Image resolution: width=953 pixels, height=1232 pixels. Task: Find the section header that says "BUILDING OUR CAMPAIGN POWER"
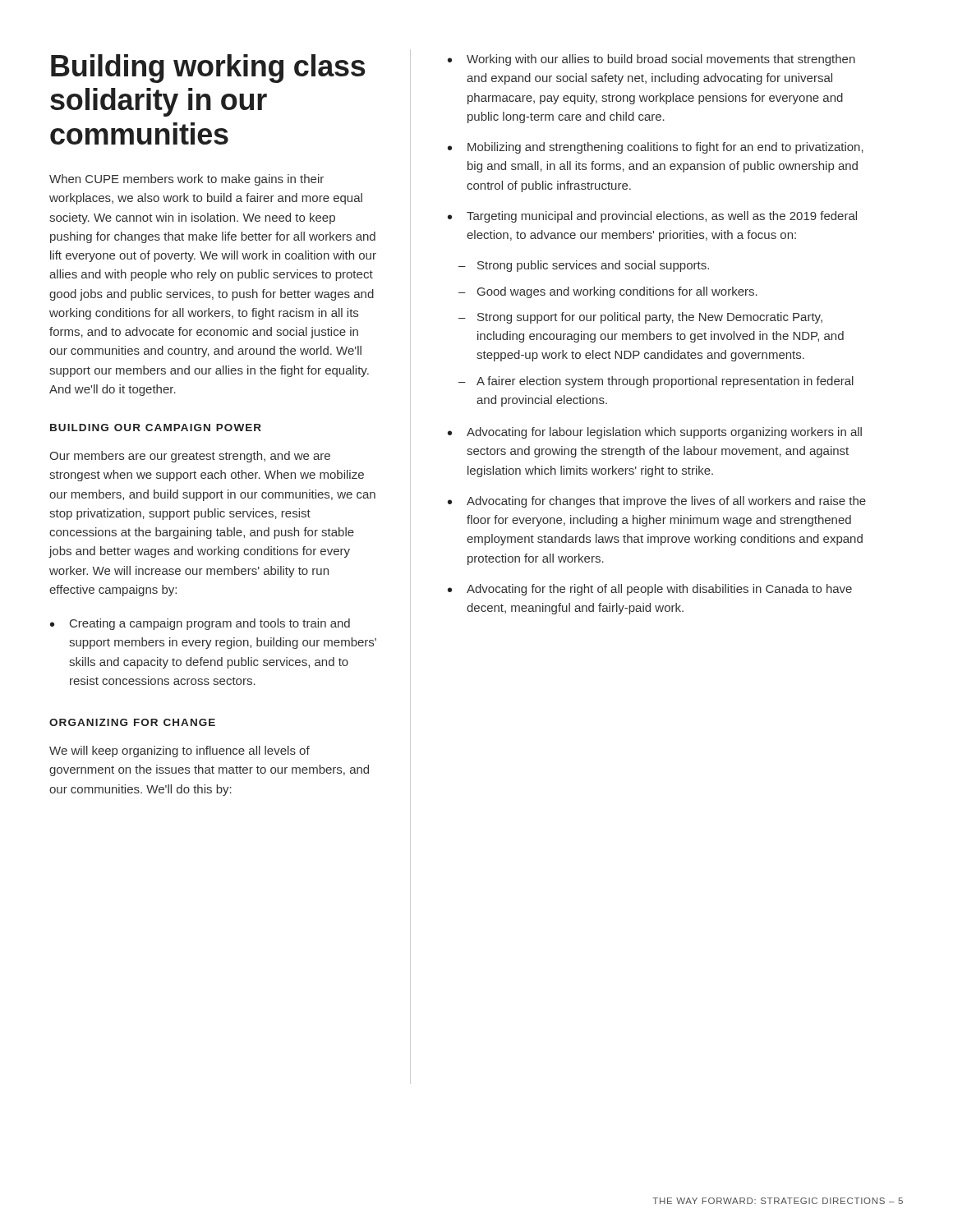213,428
